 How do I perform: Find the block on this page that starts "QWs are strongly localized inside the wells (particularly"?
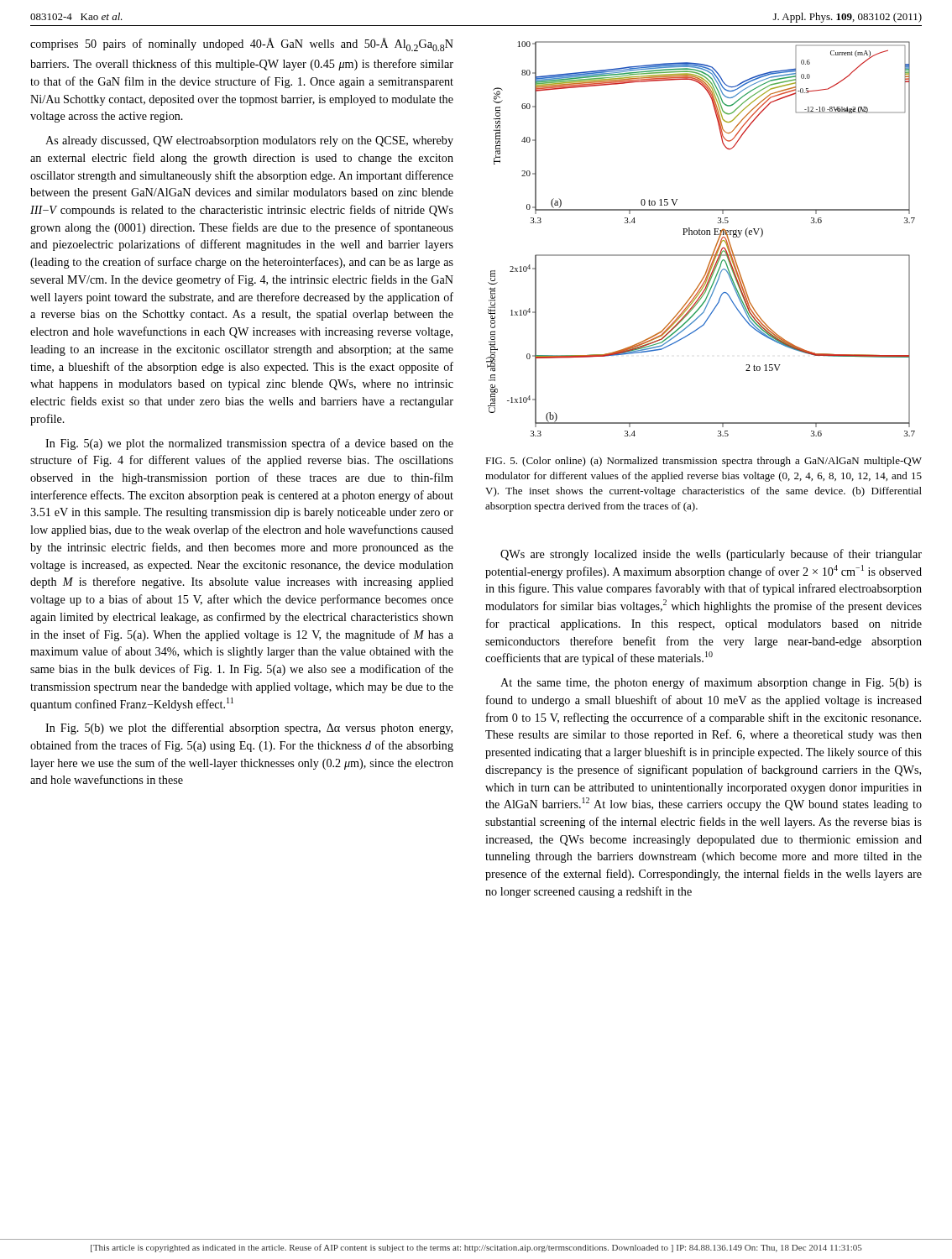pyautogui.click(x=704, y=606)
